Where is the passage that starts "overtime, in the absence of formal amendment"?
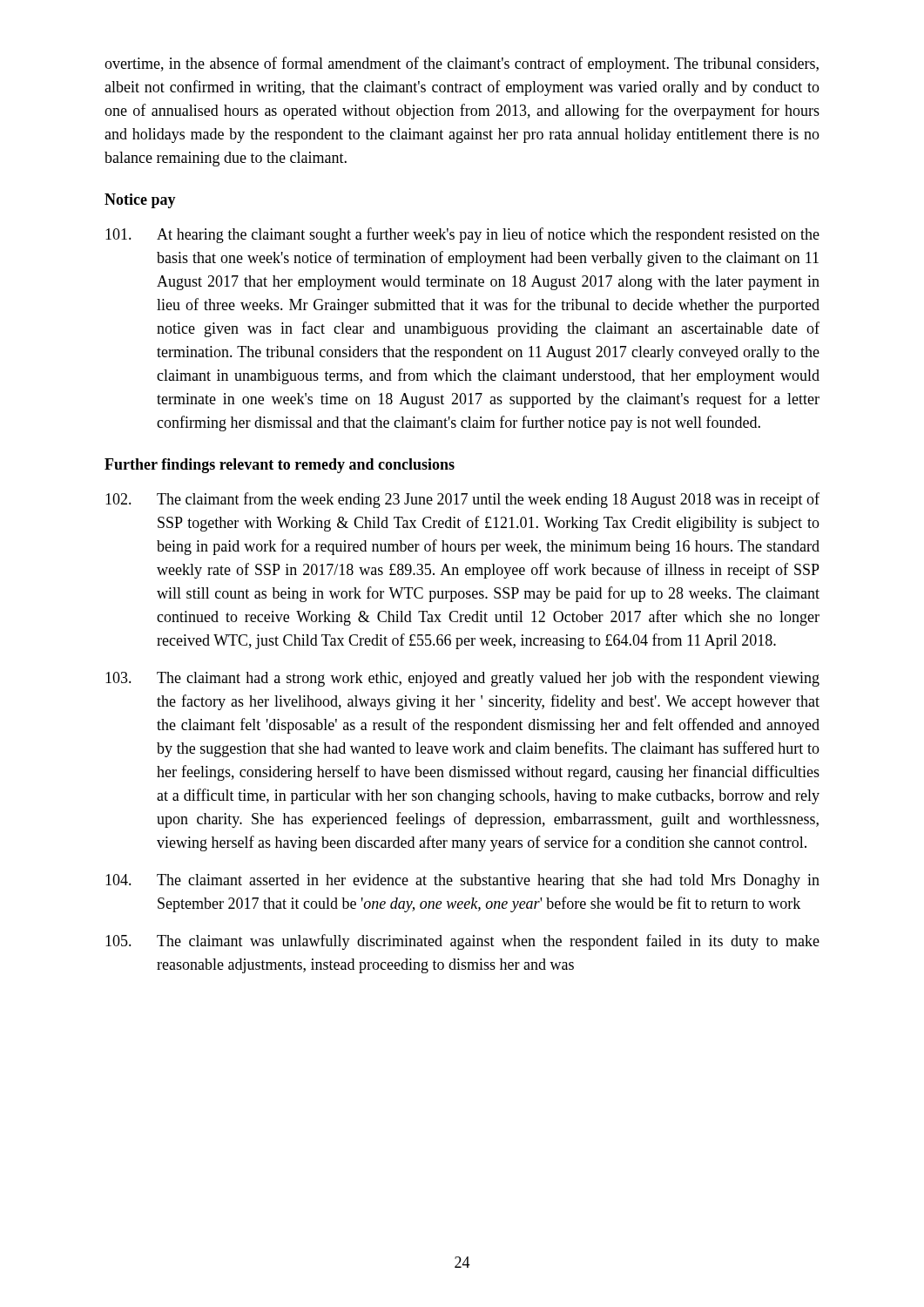This screenshot has height=1307, width=924. tap(462, 111)
